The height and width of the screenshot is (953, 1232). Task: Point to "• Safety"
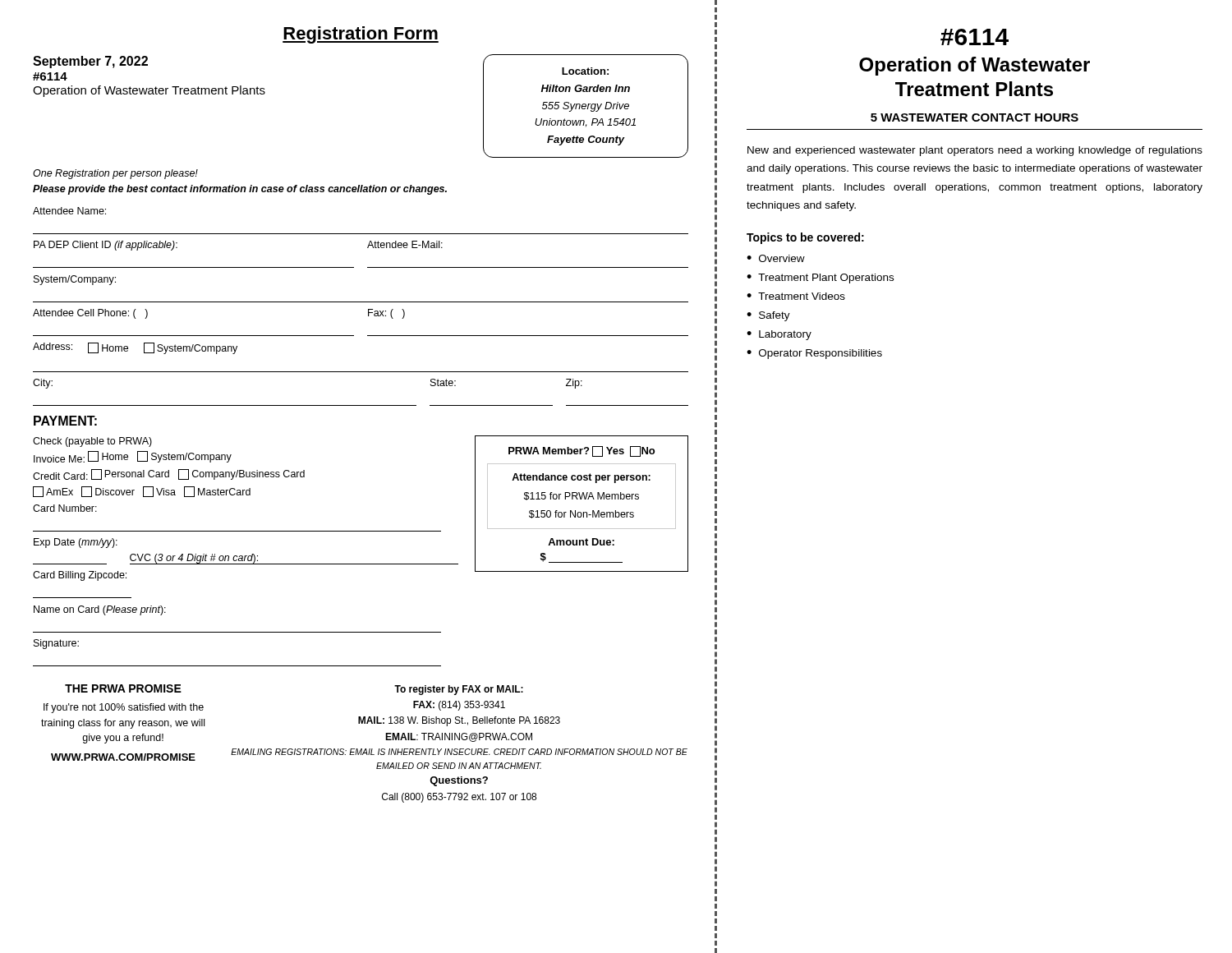click(768, 315)
